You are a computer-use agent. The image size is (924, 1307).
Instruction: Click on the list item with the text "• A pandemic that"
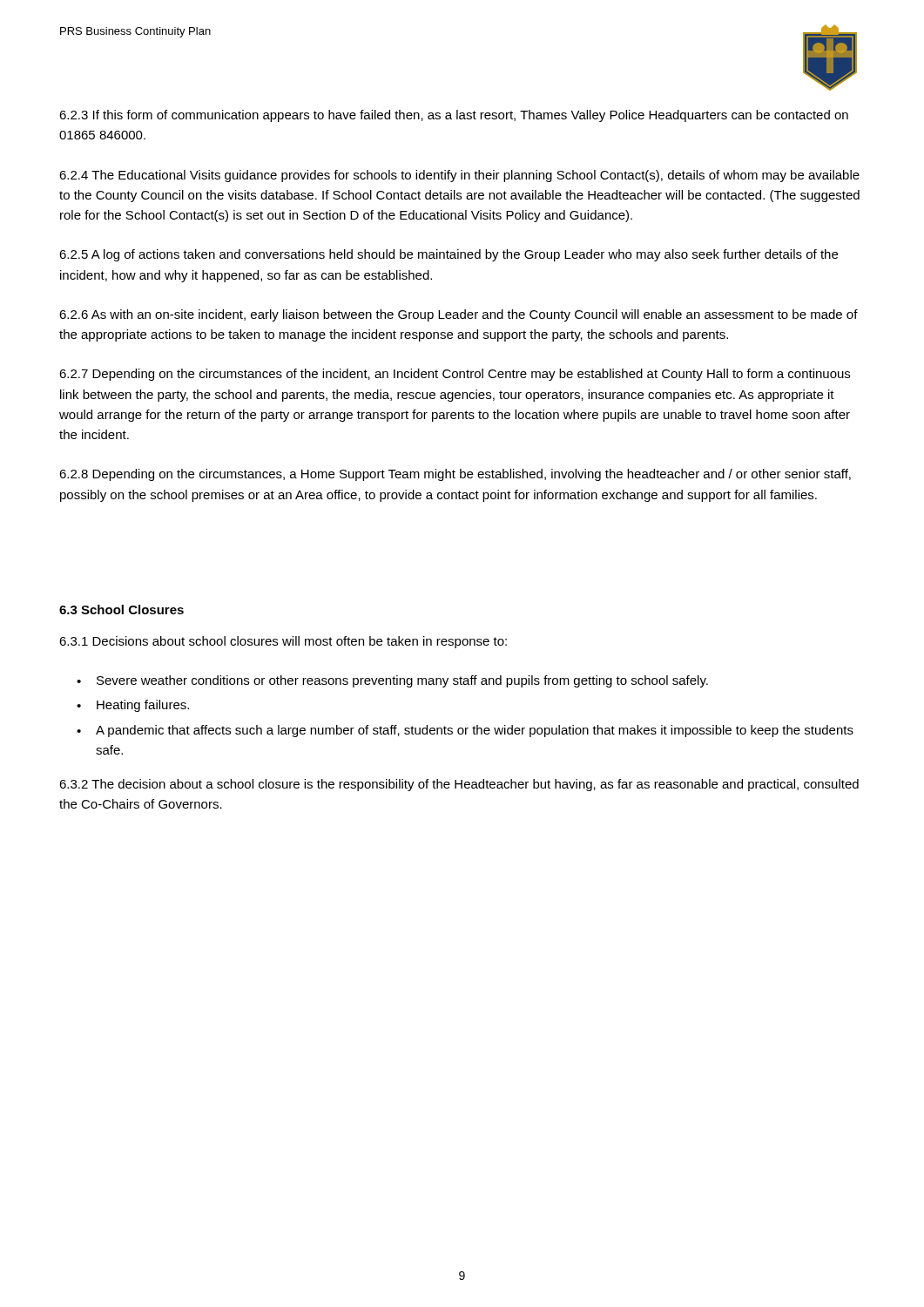point(471,740)
